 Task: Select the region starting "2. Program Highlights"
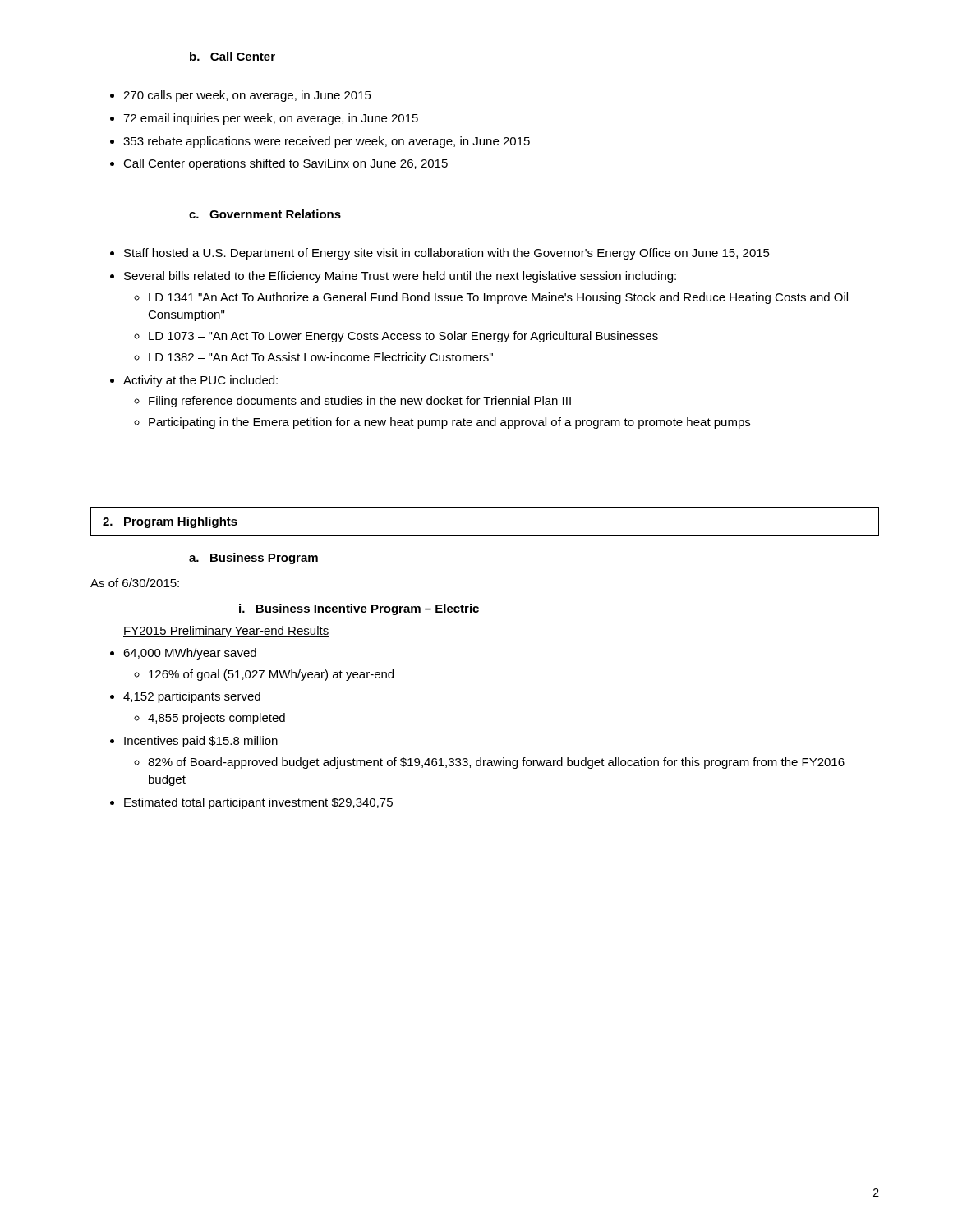170,521
